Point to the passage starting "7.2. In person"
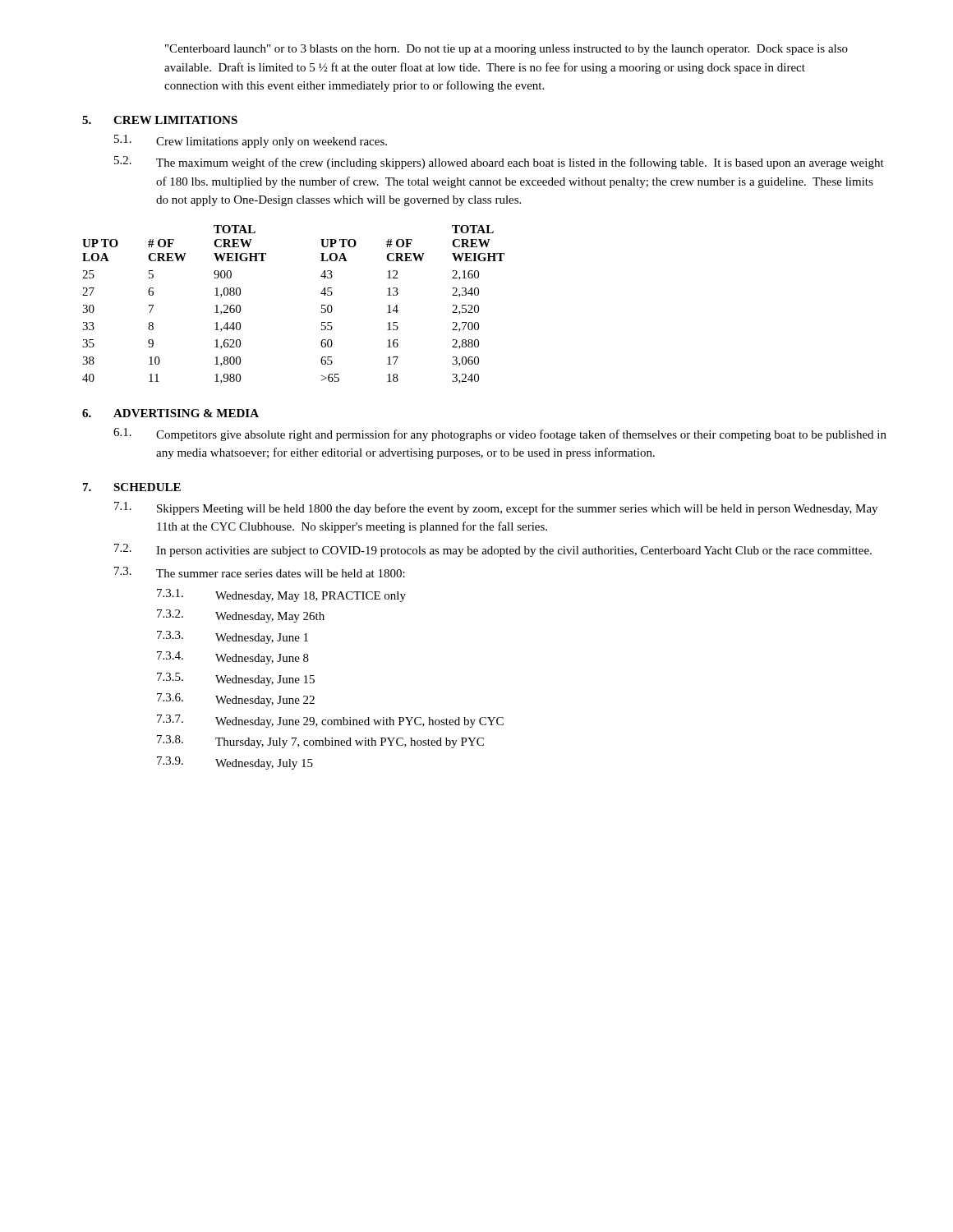 coord(500,550)
